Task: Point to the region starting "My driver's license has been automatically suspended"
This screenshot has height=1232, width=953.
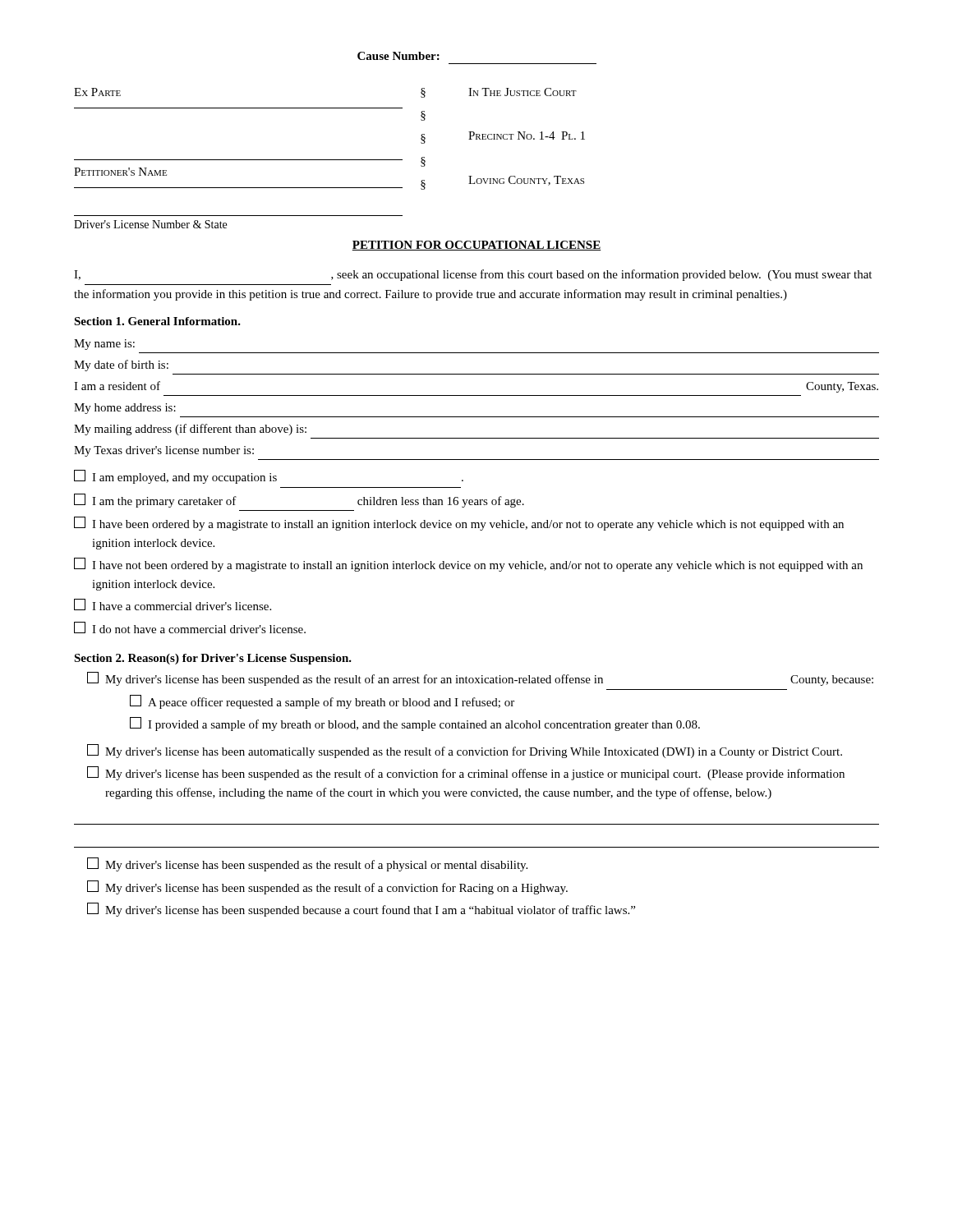Action: tap(483, 751)
